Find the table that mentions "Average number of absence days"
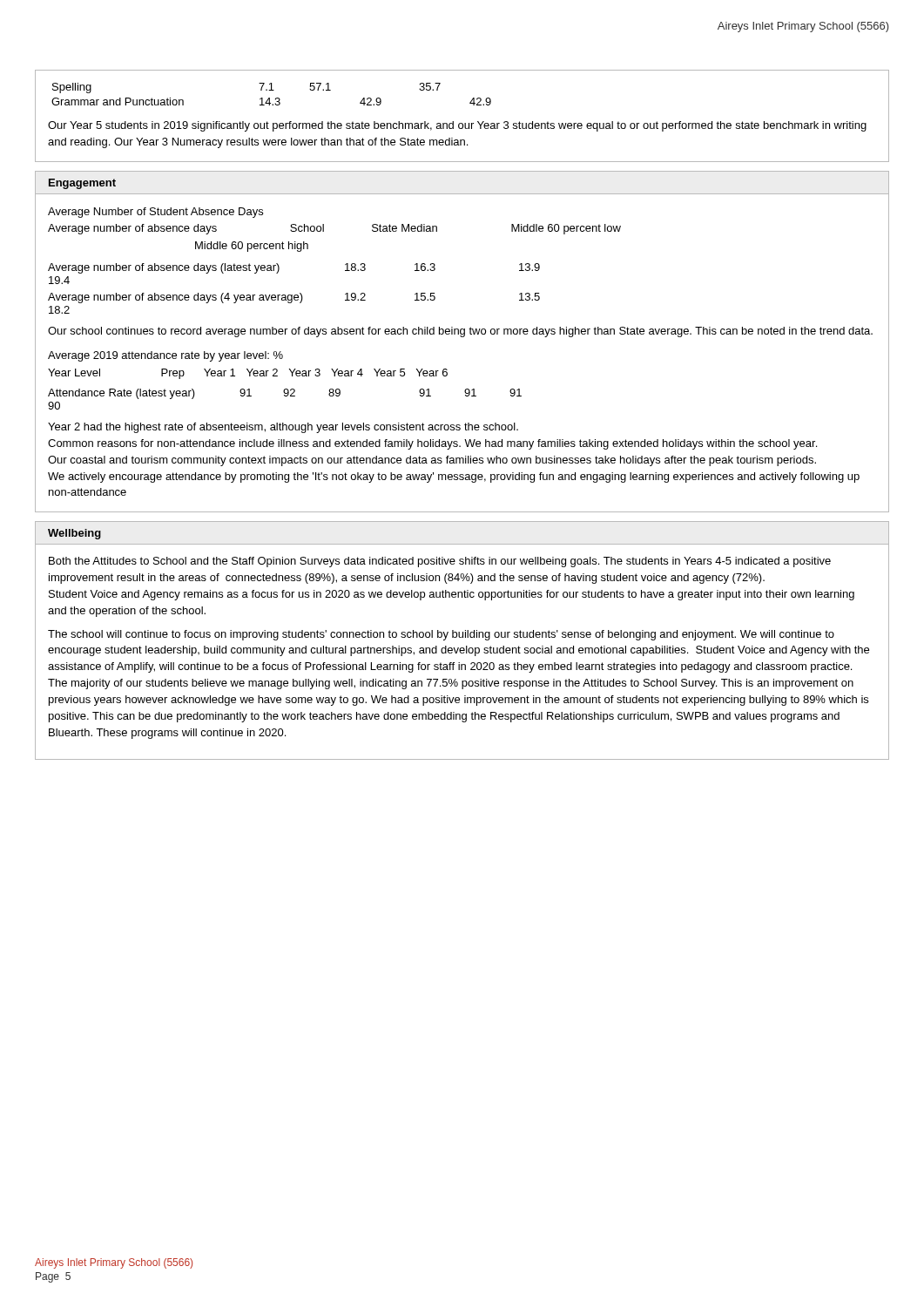924x1307 pixels. point(462,289)
